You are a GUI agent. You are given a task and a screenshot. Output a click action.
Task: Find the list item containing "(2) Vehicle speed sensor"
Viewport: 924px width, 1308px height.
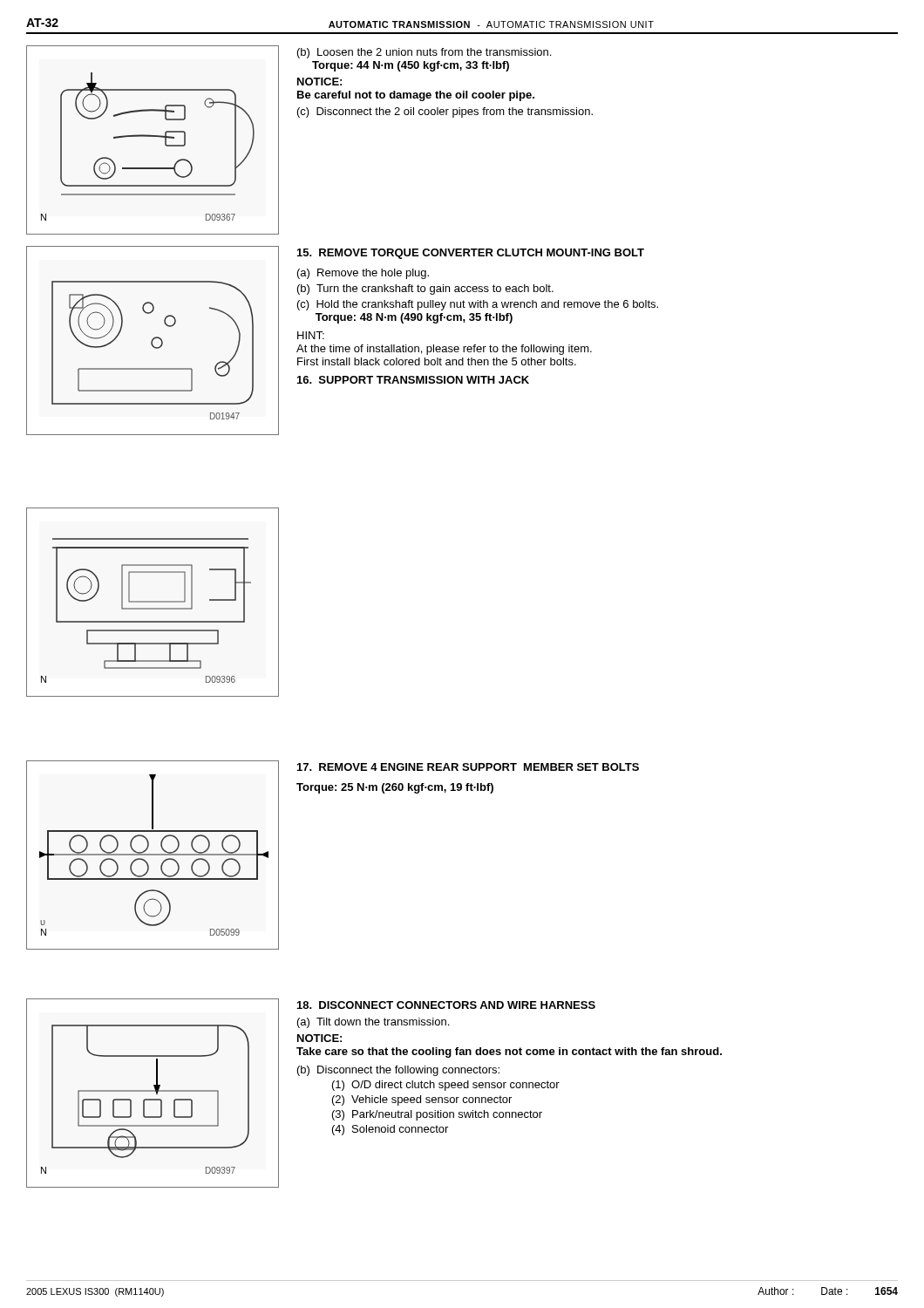(422, 1099)
